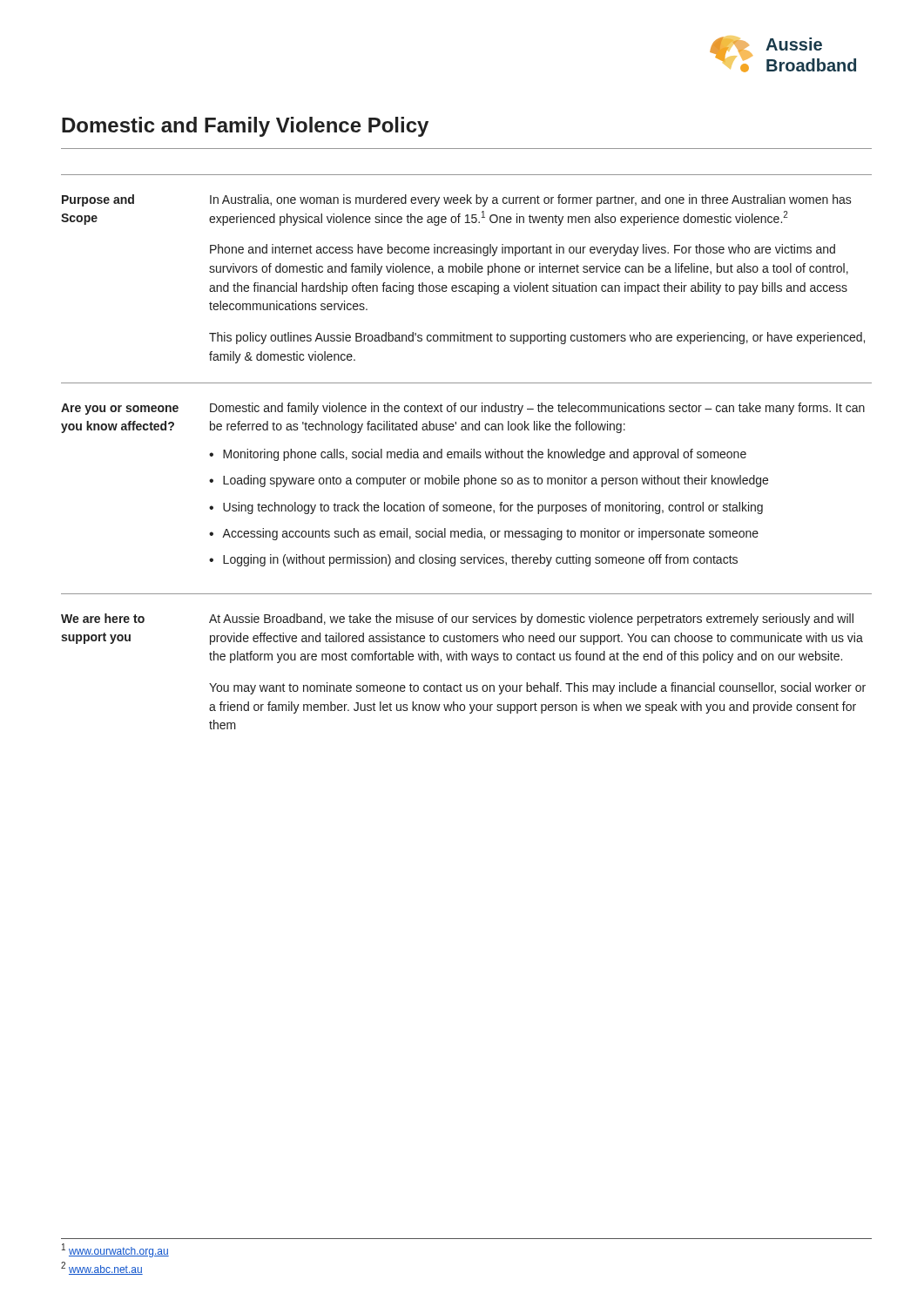The image size is (924, 1307).
Task: Click on the element starting "Logging in (without permission) and closing services, thereby"
Action: (480, 560)
